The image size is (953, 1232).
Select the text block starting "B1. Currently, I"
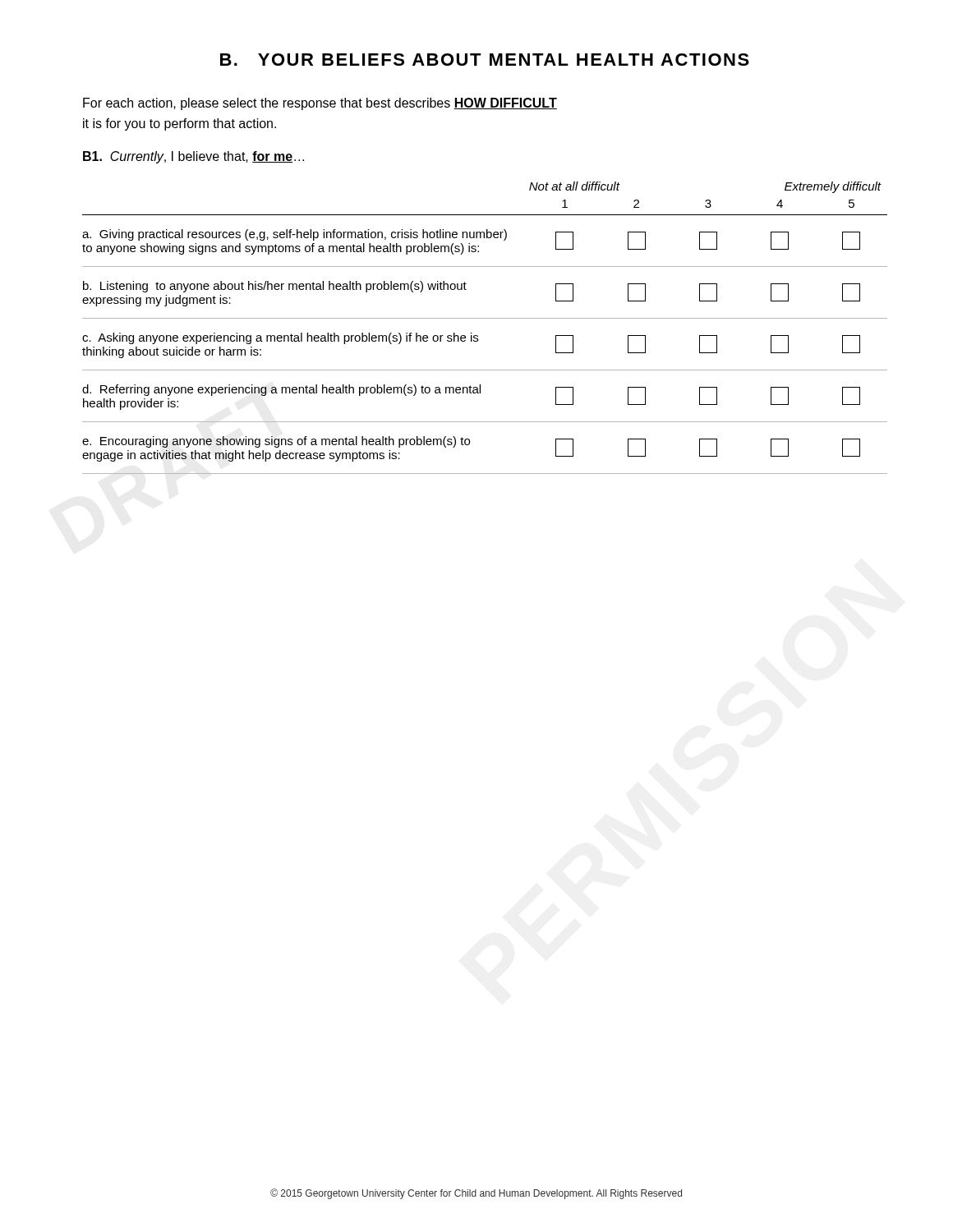coord(194,156)
